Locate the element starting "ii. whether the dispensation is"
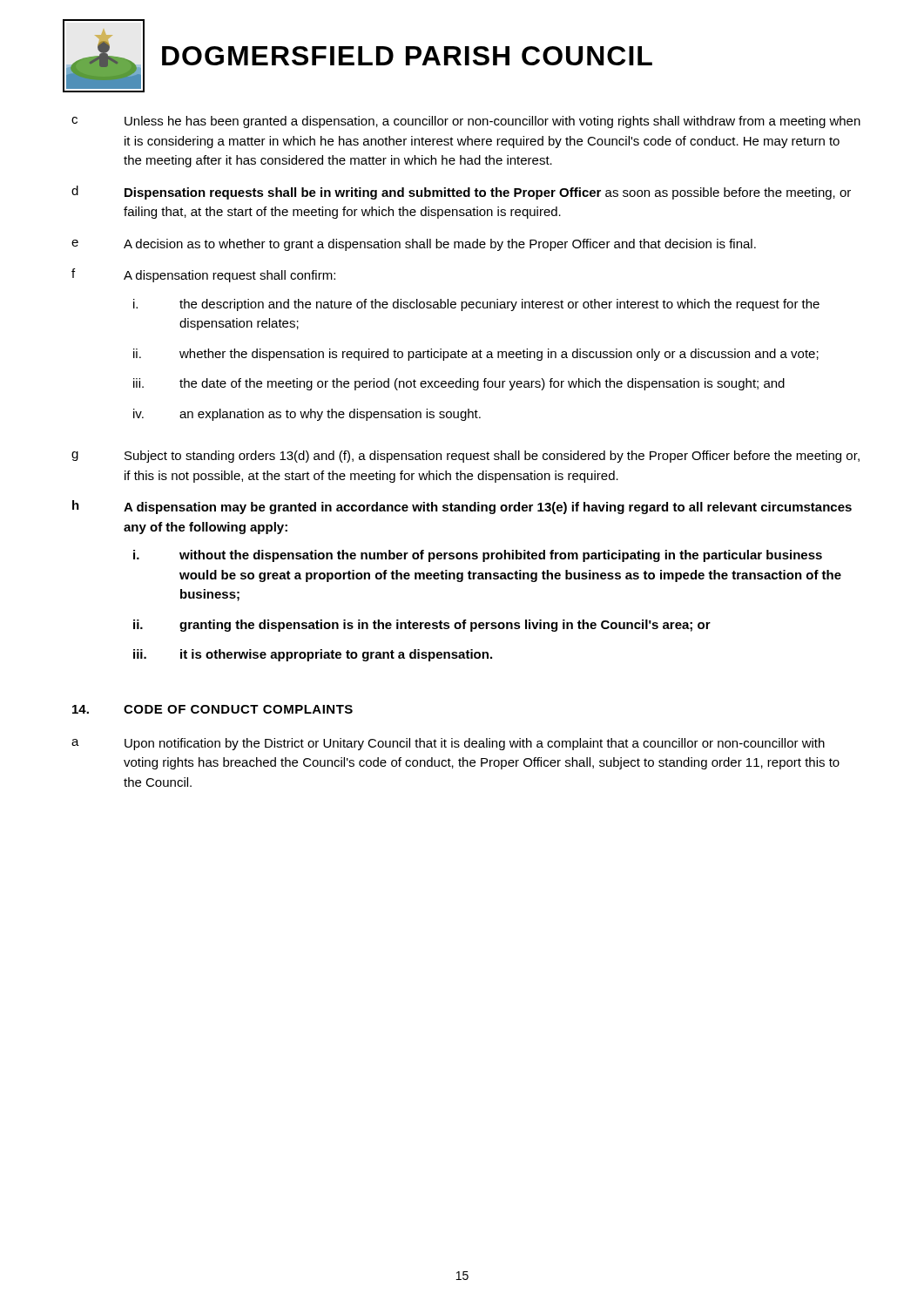This screenshot has height=1307, width=924. pyautogui.click(x=497, y=354)
